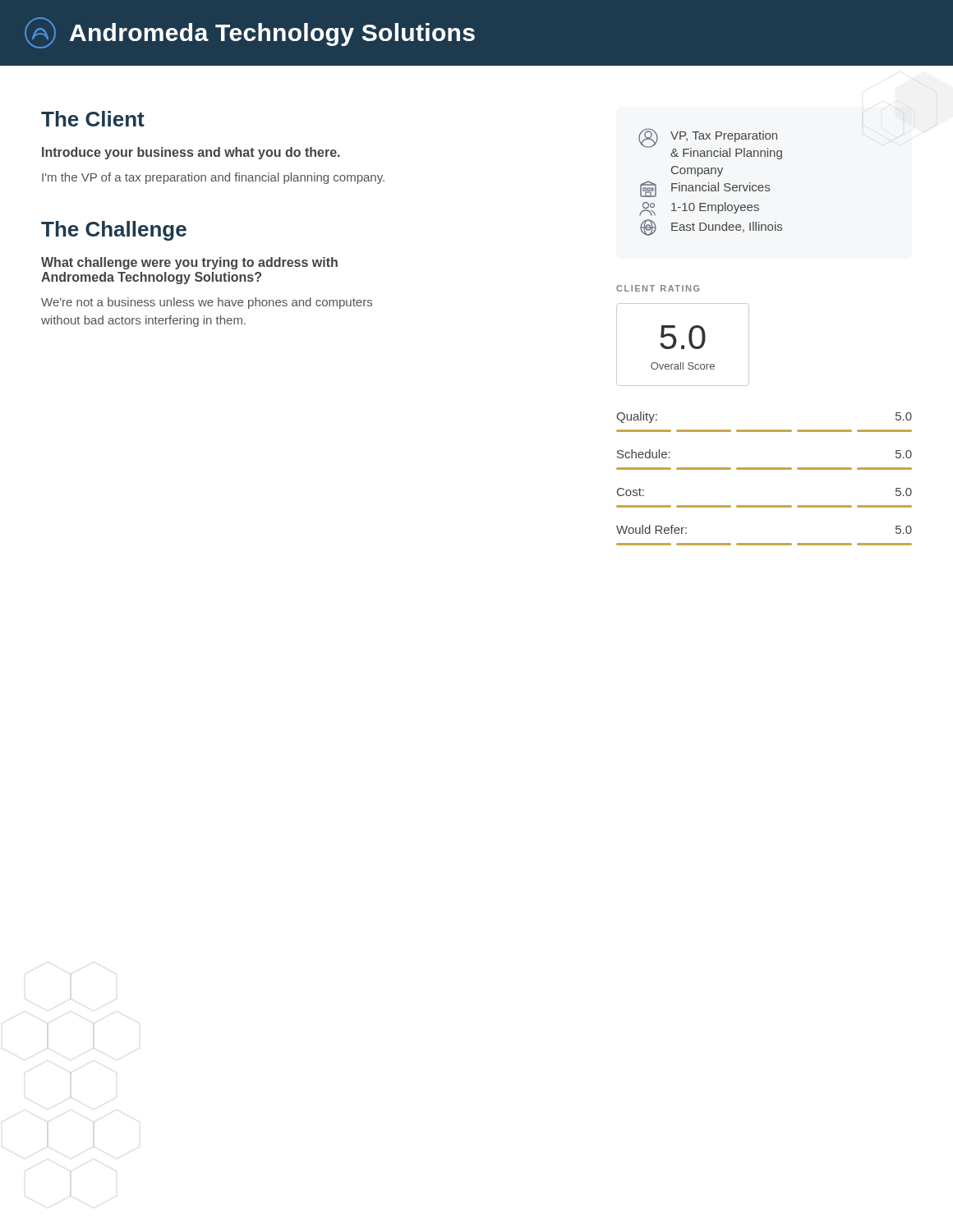Find the table that mentions "Quality: 5.0 Schedule: 5.0 Cost:"
Screen dimensions: 1232x953
point(764,477)
